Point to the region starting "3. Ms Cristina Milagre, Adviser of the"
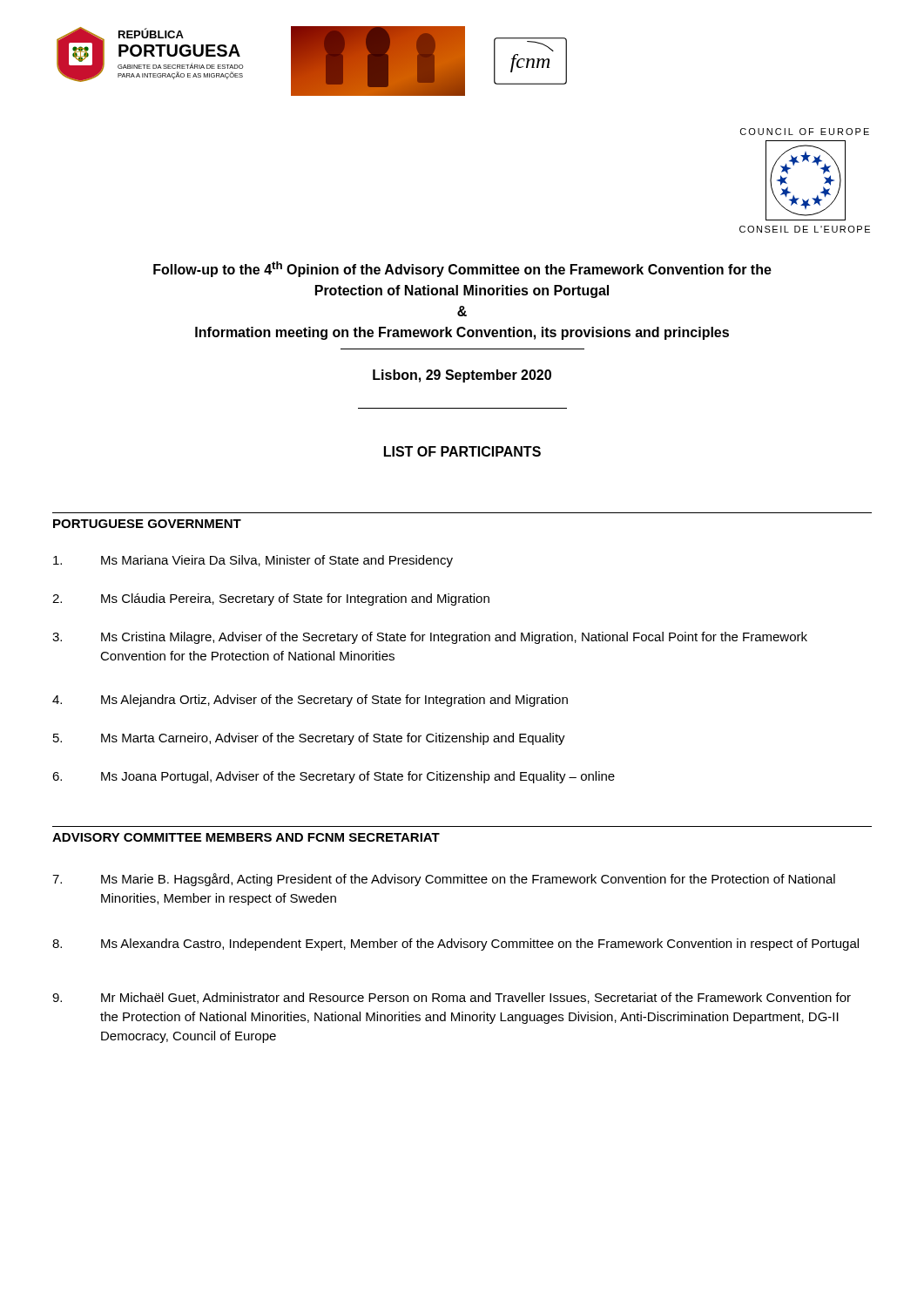The width and height of the screenshot is (924, 1307). [x=462, y=646]
